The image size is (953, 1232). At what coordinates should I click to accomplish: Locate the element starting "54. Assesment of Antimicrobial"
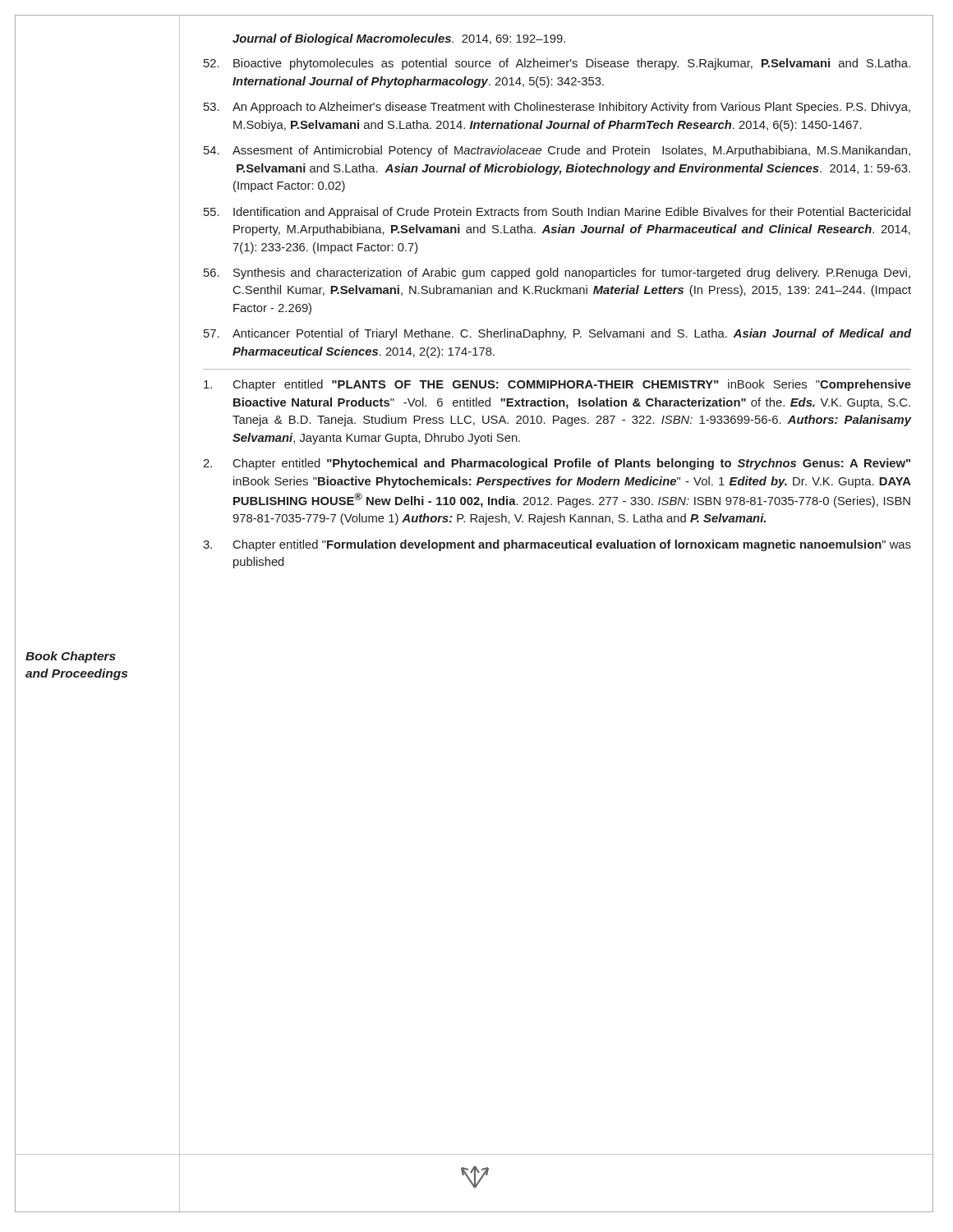click(x=557, y=169)
